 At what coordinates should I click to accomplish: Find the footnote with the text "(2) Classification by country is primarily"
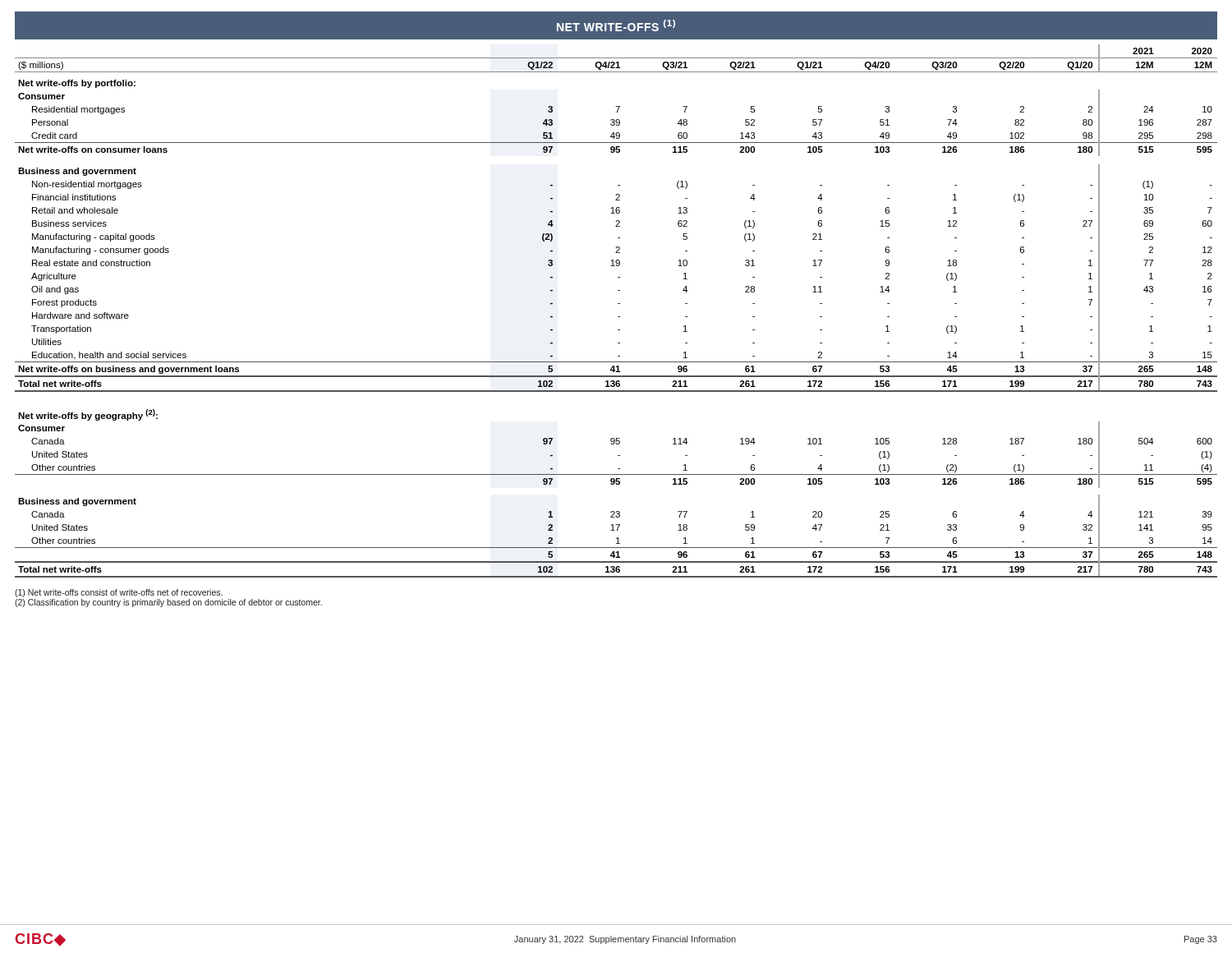[x=169, y=603]
